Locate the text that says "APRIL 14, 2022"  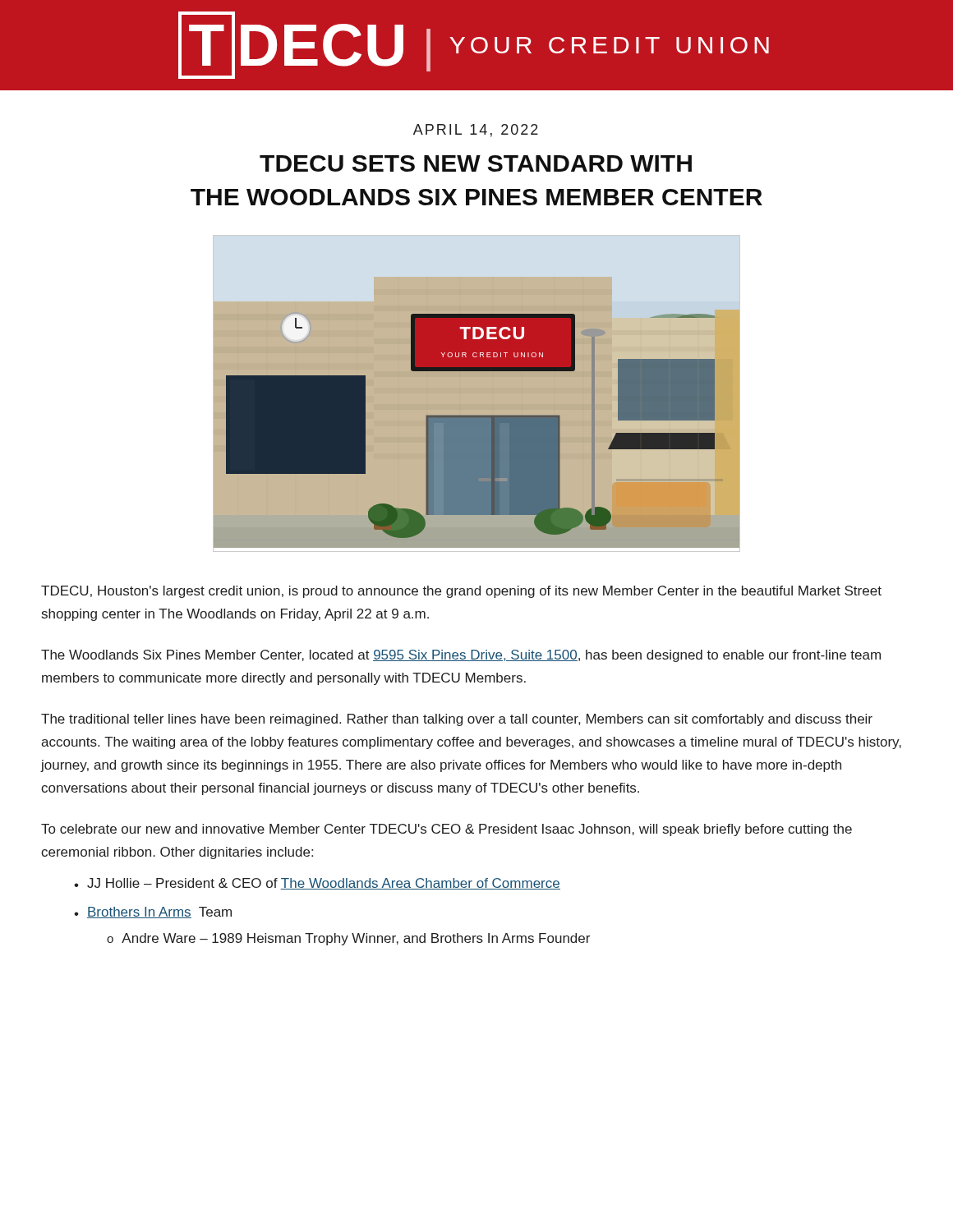tap(476, 130)
